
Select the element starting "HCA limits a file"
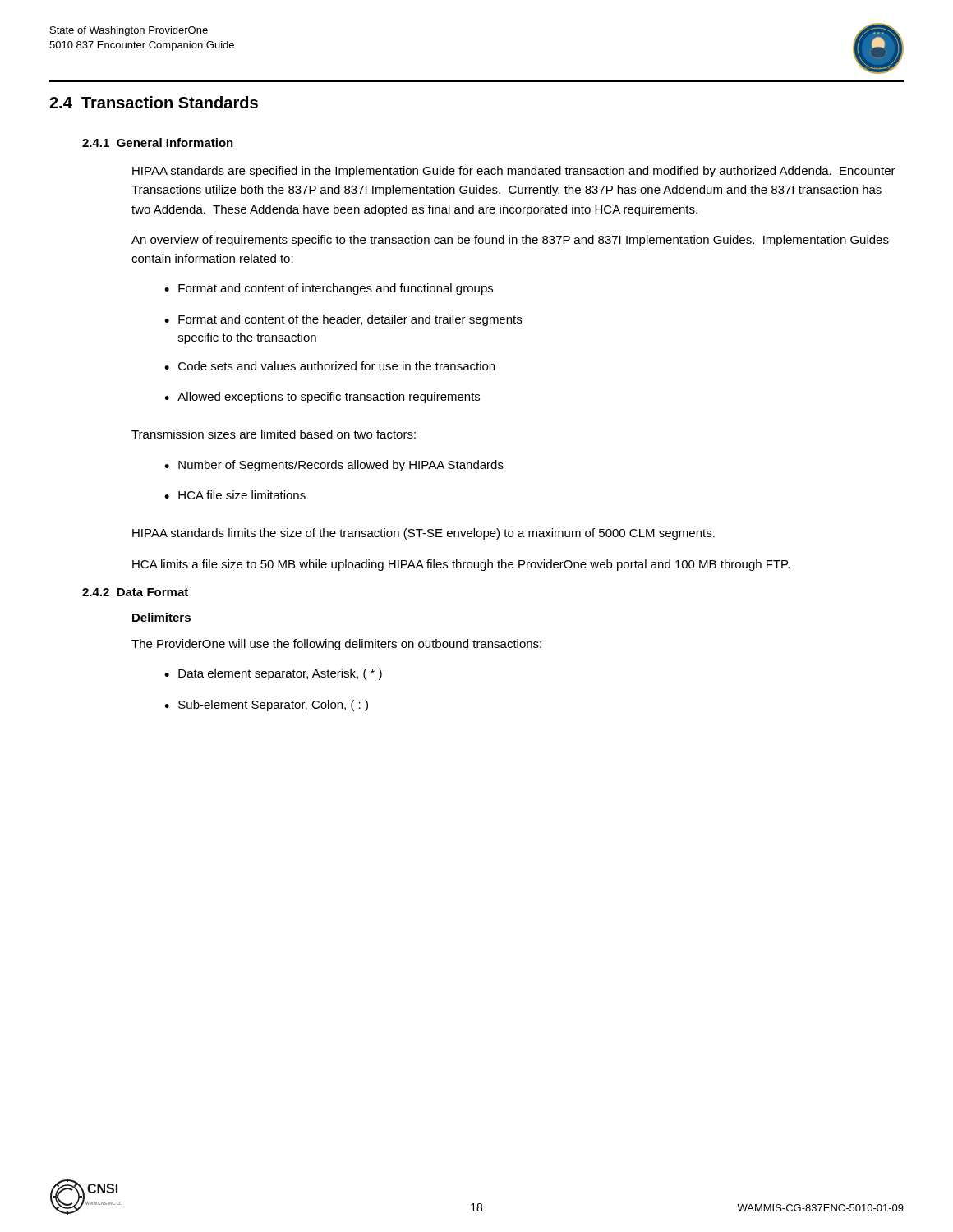tap(461, 564)
